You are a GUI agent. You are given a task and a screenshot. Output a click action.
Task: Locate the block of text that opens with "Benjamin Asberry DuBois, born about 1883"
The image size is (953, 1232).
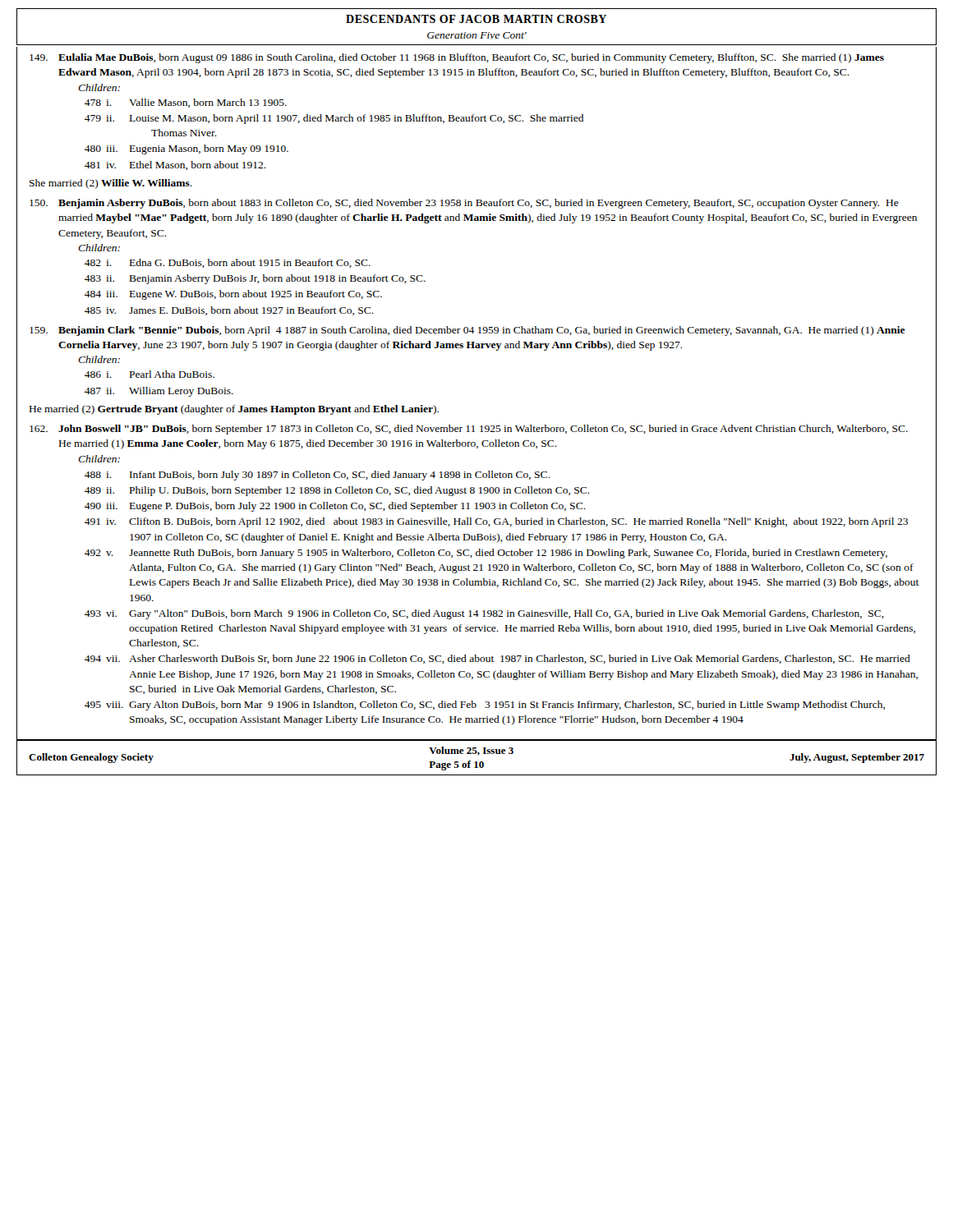pos(464,204)
